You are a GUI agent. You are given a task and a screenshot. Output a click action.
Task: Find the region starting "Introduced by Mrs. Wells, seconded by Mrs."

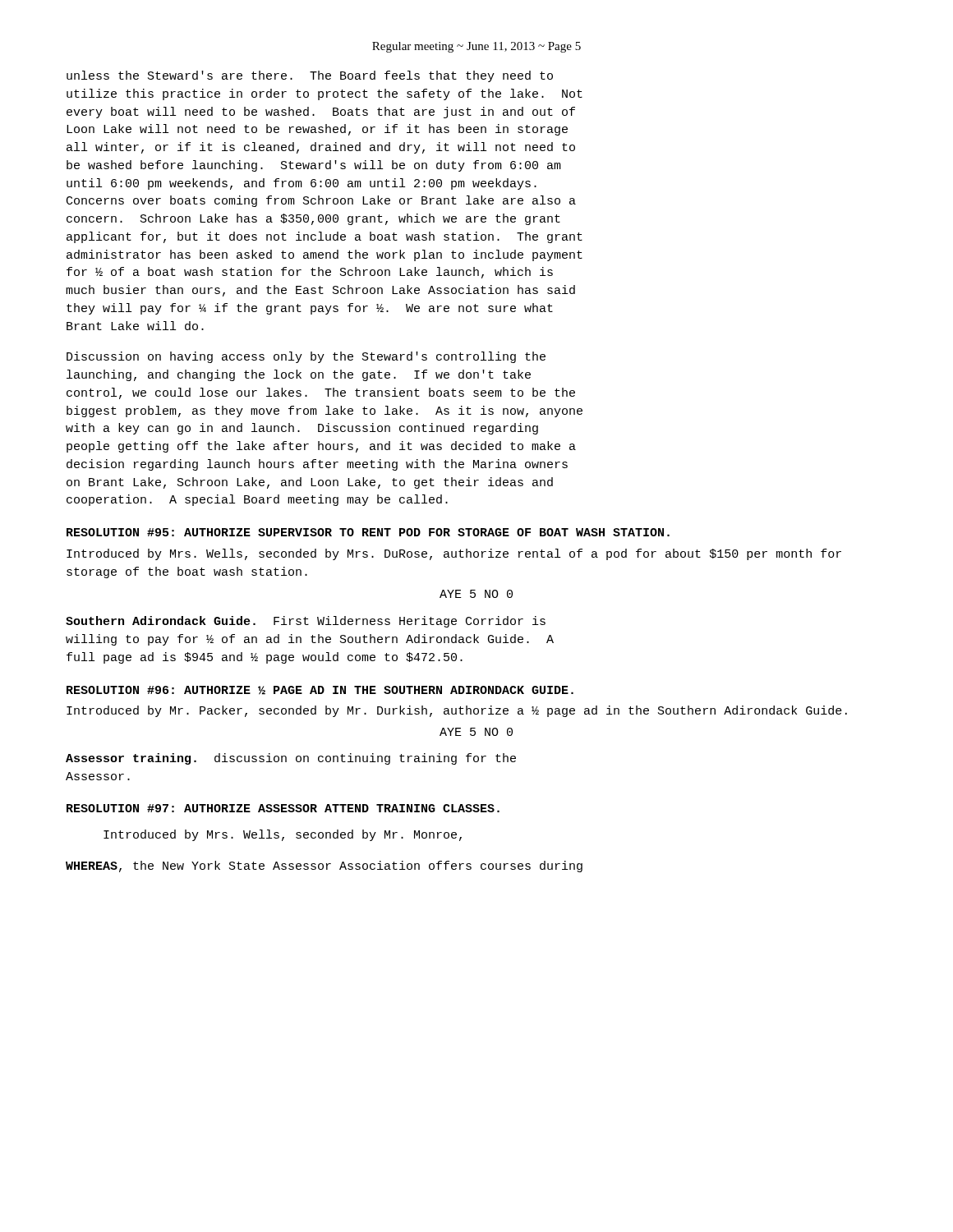point(454,564)
